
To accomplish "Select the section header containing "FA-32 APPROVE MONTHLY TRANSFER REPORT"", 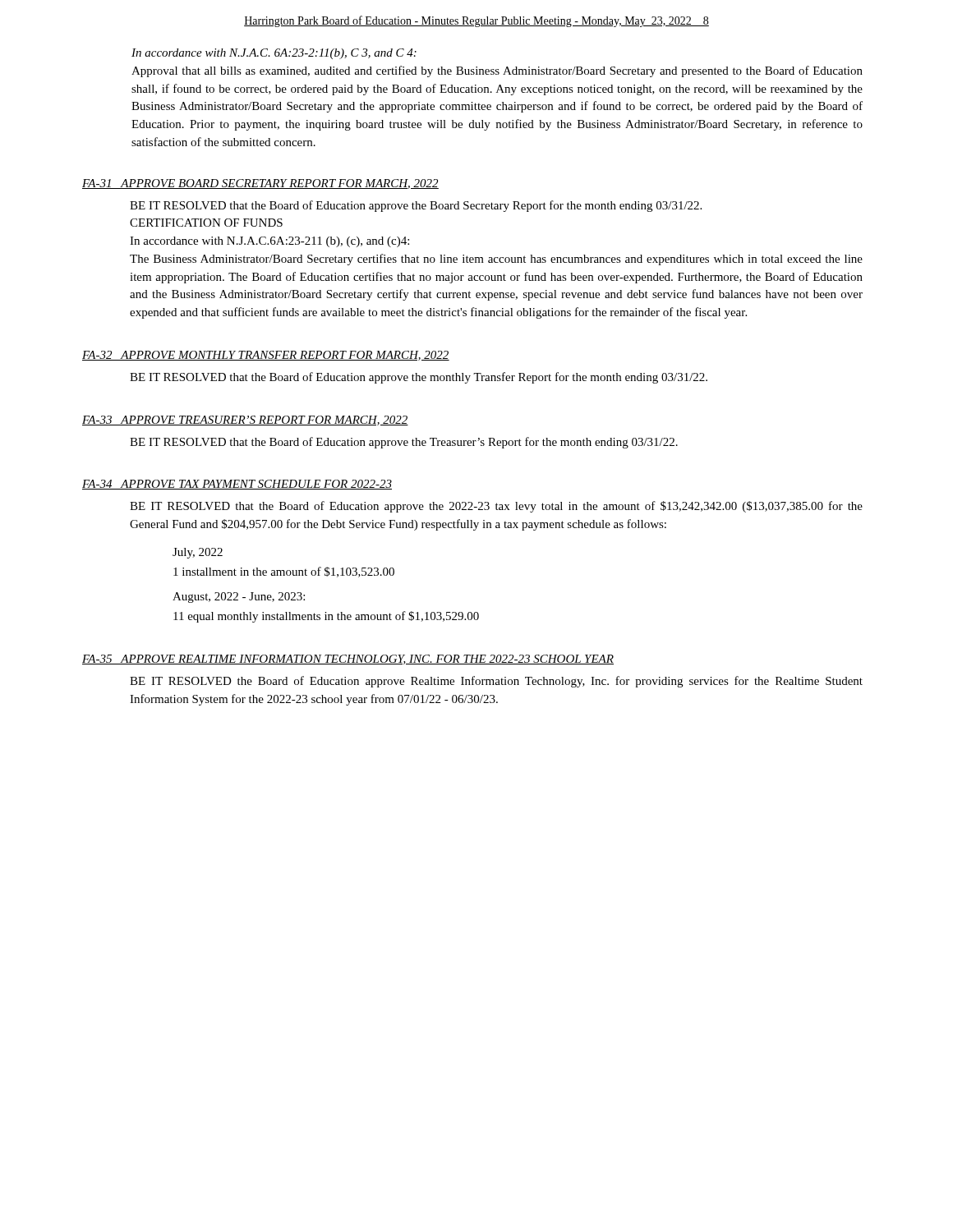I will pos(266,355).
